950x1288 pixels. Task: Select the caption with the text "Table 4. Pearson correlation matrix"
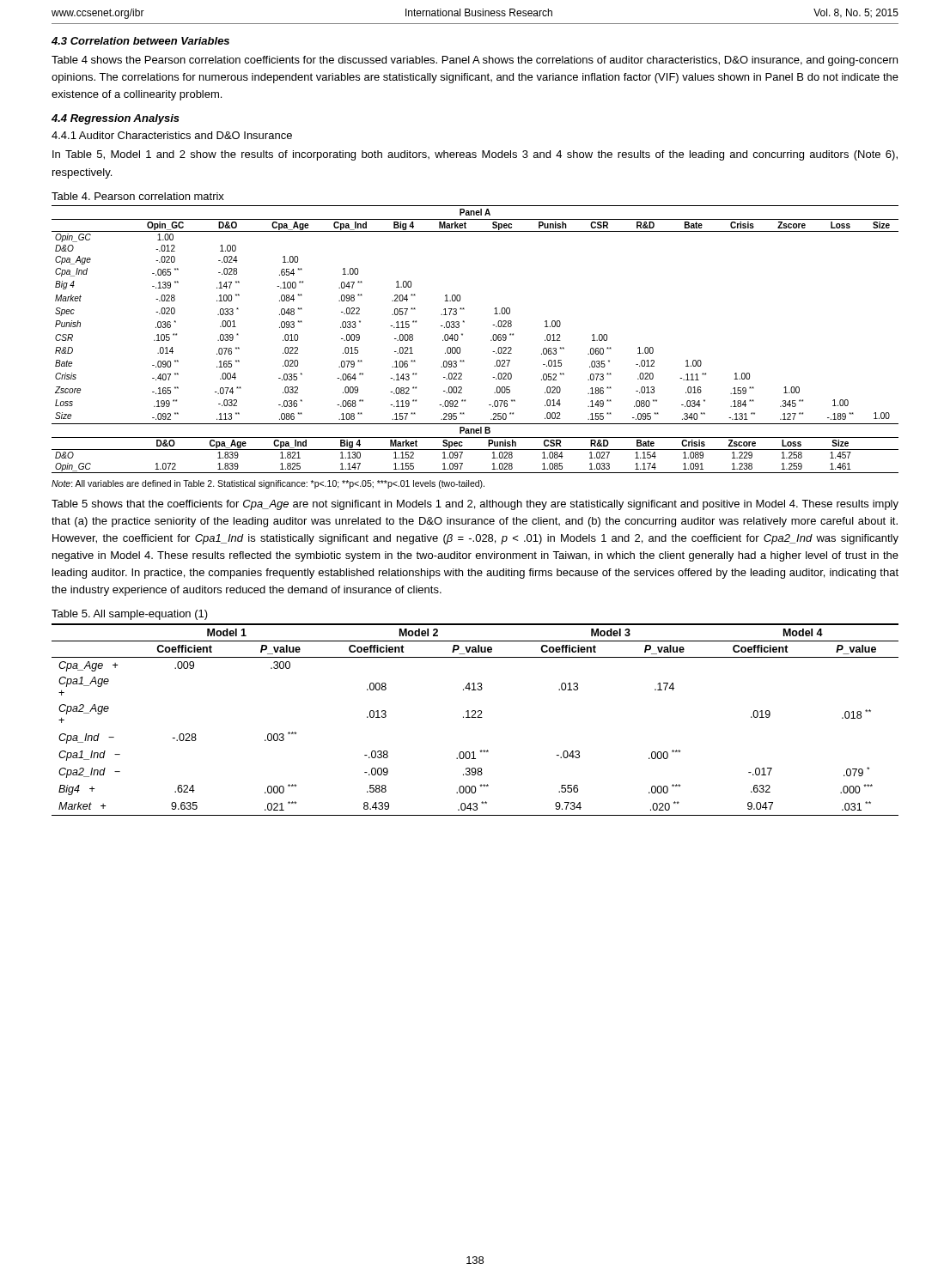138,196
